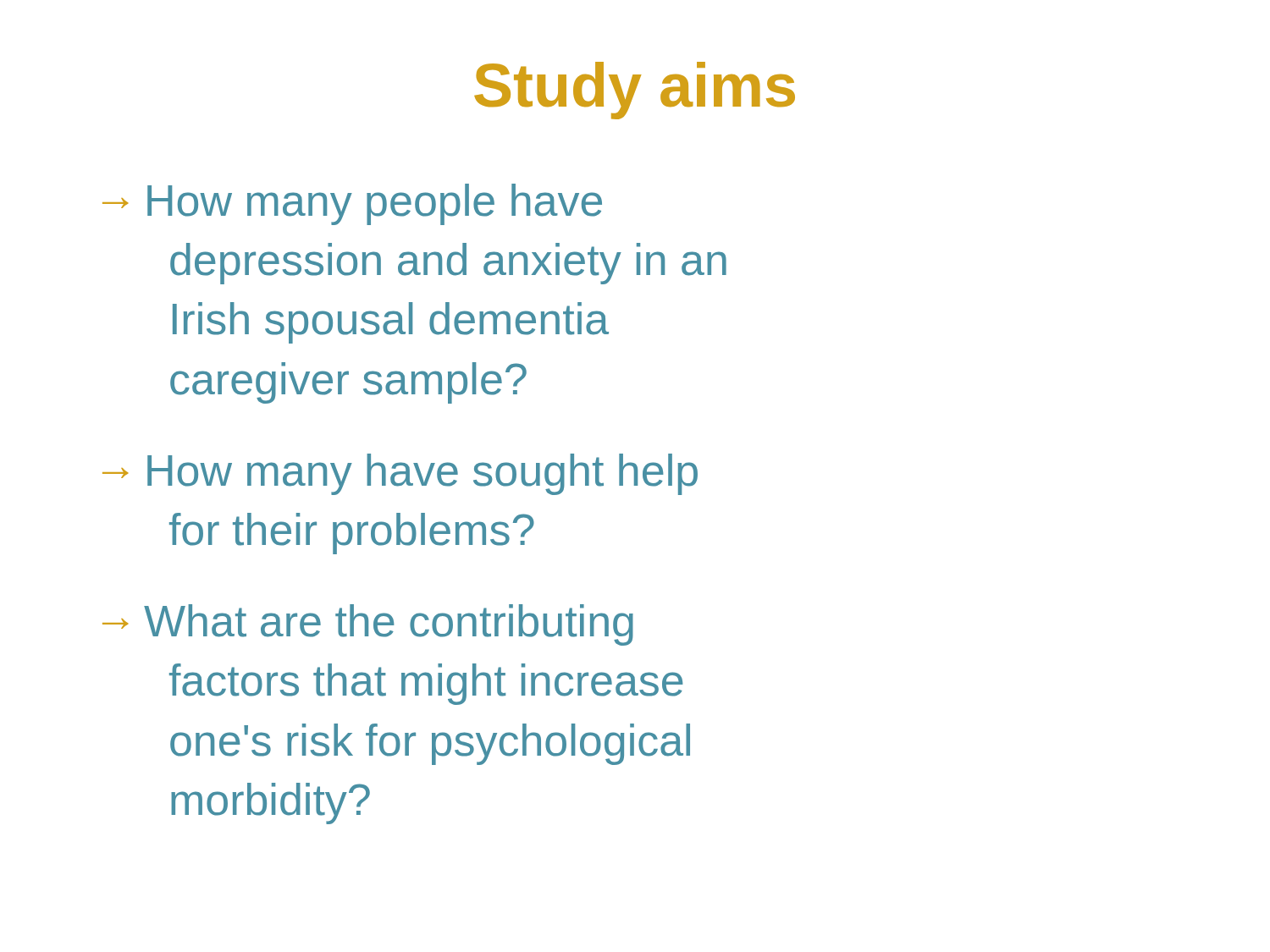
Task: Click where it says "Study aims"
Action: click(635, 85)
